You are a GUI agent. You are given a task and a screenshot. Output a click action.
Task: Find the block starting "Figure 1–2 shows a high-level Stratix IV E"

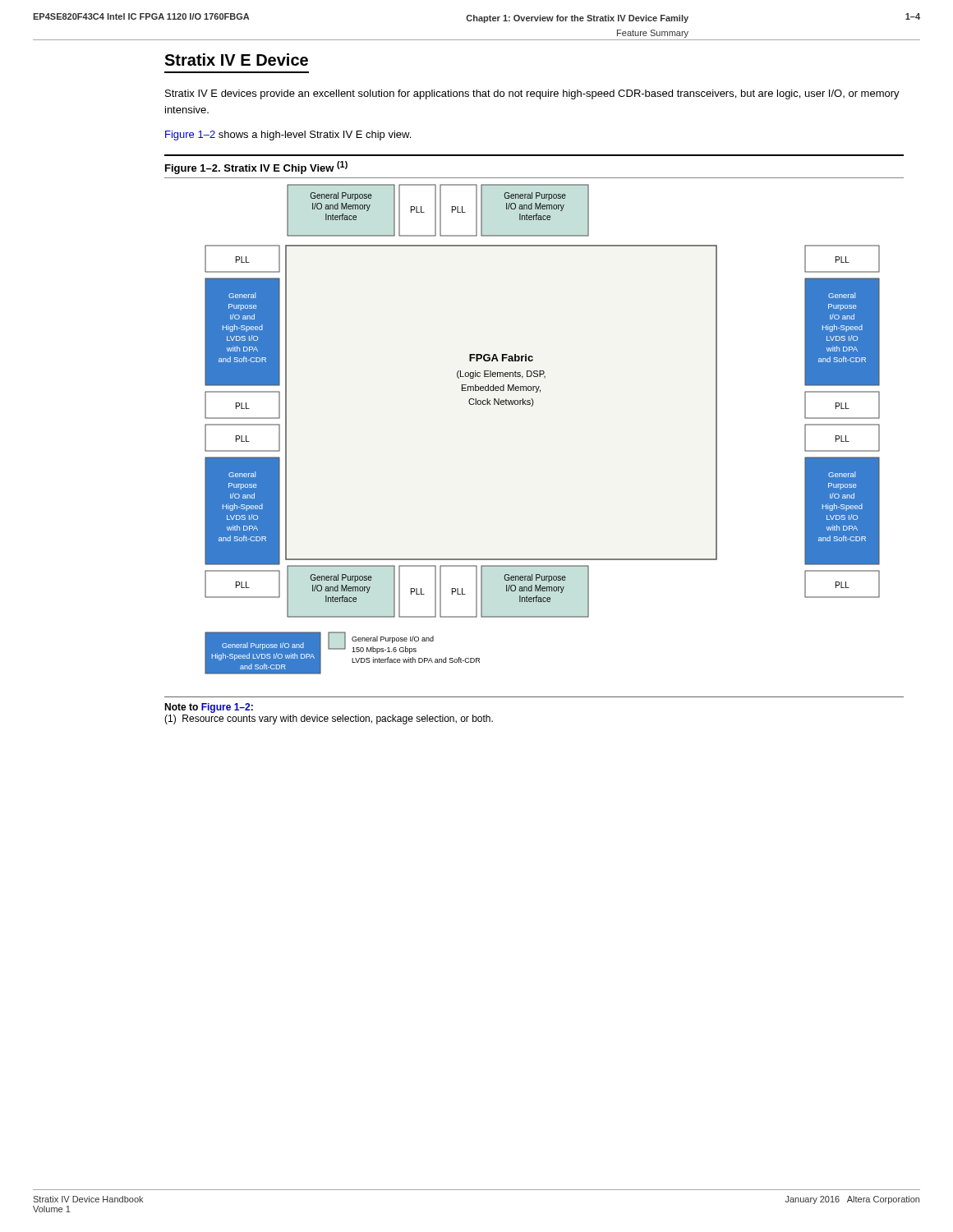288,134
